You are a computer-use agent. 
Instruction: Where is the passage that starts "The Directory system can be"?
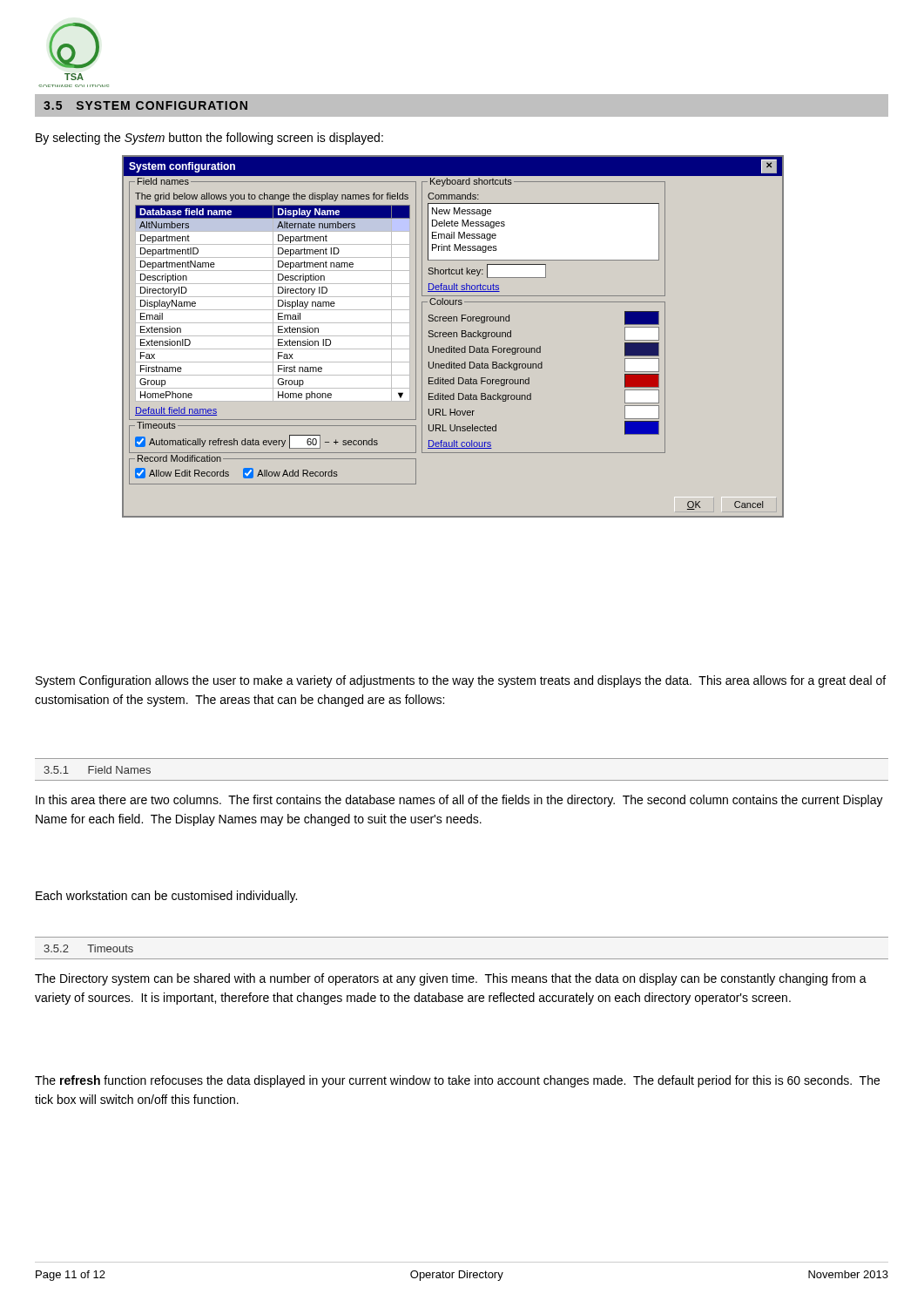(450, 988)
